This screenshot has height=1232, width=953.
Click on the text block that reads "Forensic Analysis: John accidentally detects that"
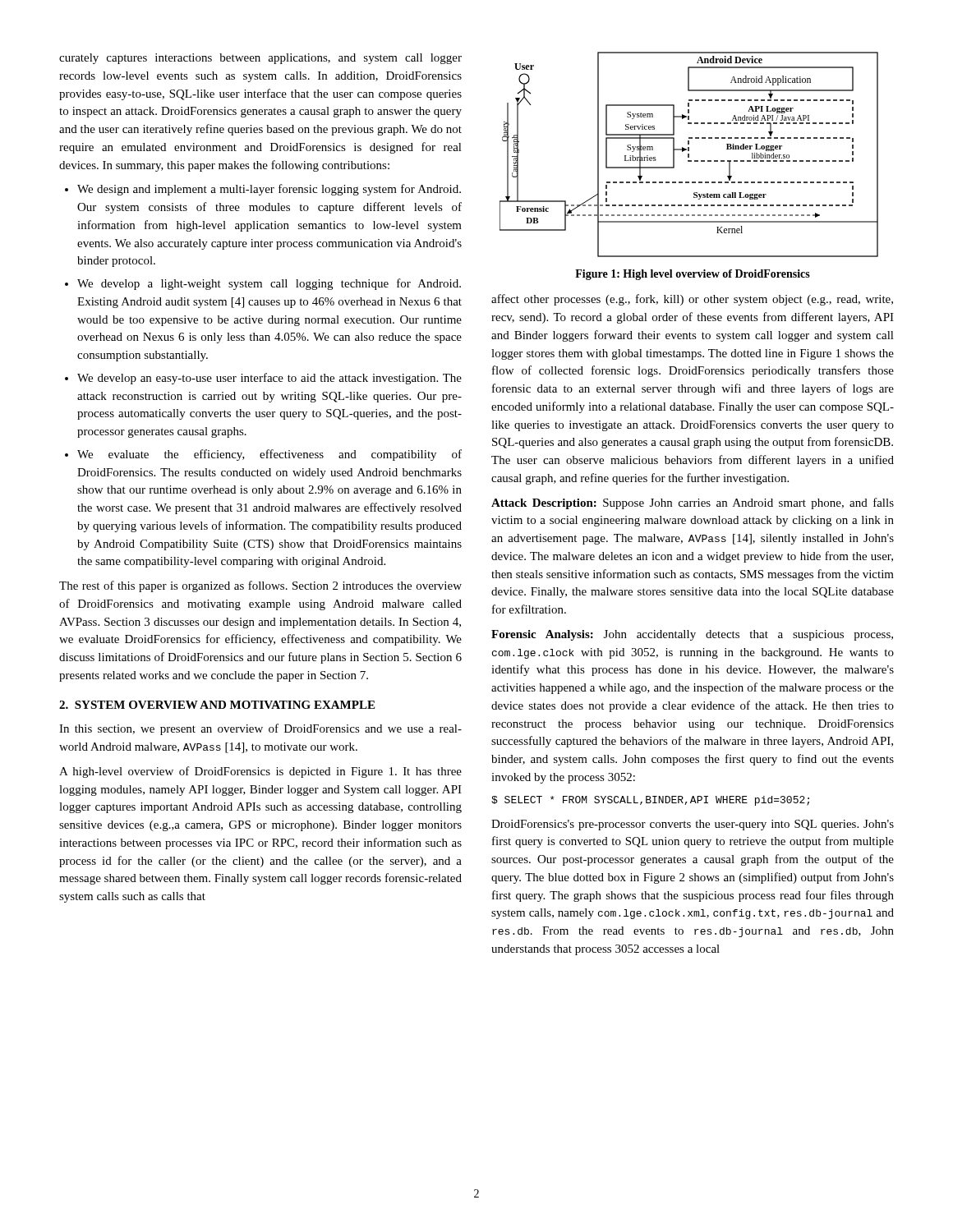pos(693,706)
